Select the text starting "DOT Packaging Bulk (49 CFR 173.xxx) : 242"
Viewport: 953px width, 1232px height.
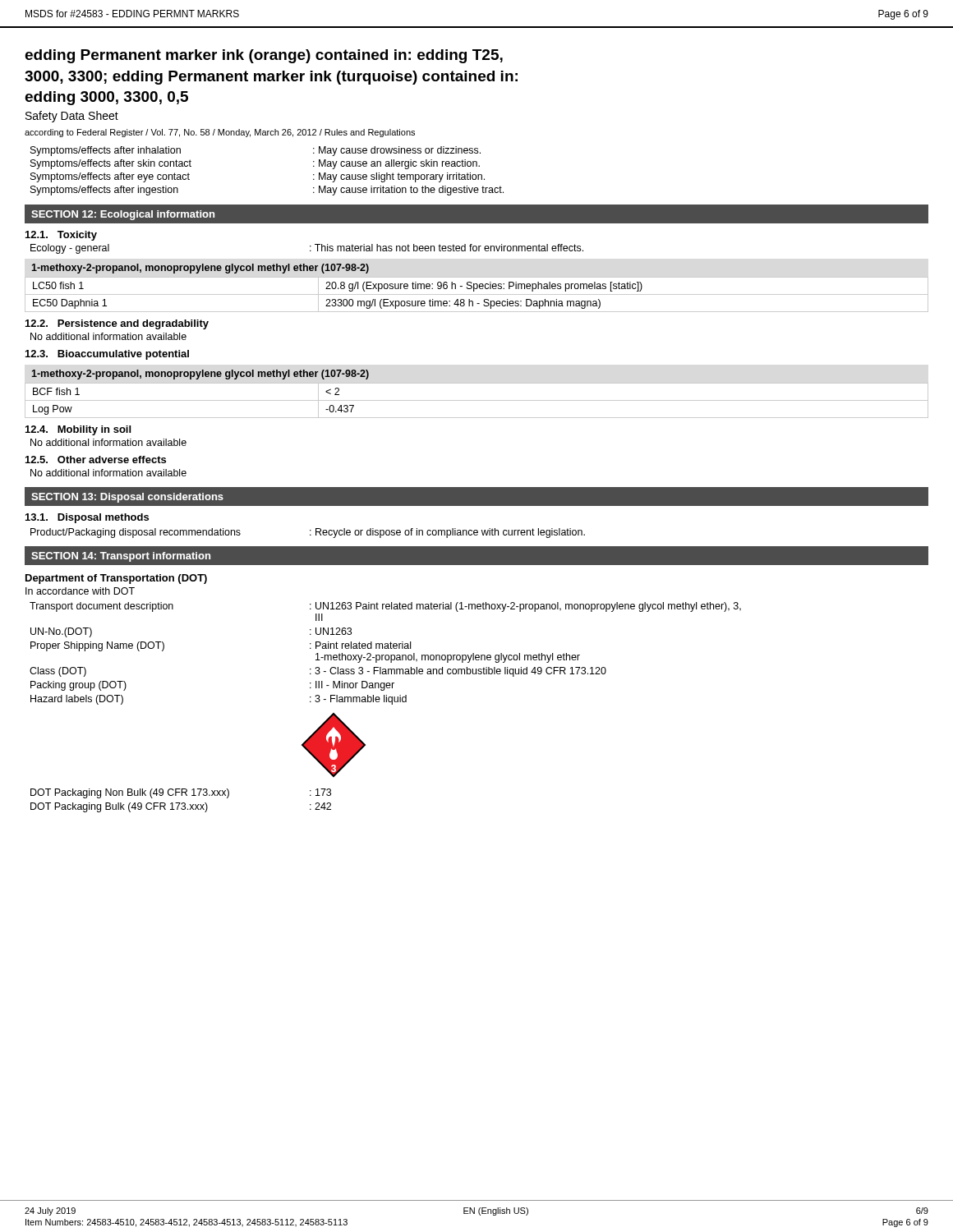(x=181, y=807)
